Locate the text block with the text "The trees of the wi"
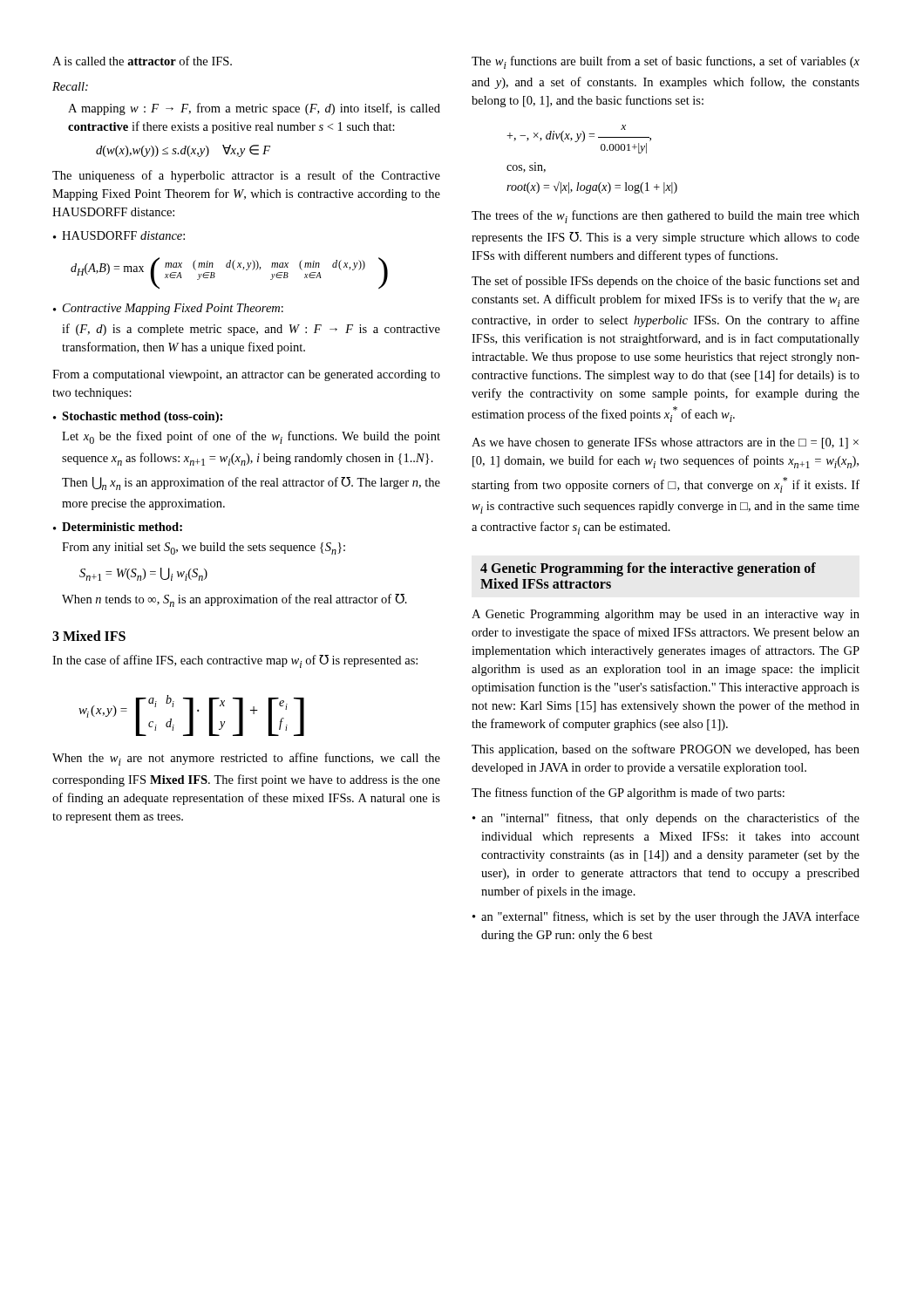 point(666,236)
